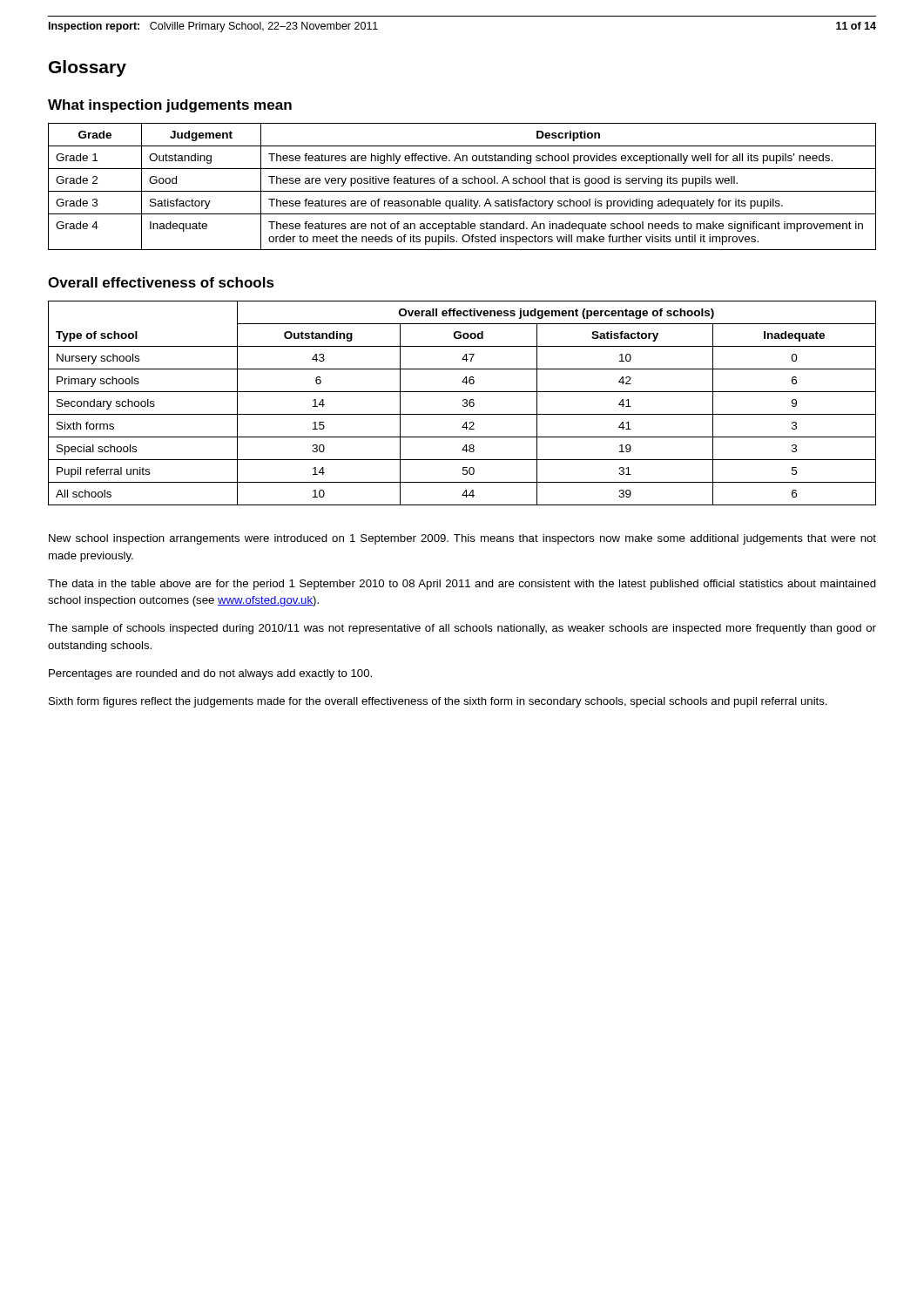Locate the text block starting "Sixth form figures reflect the judgements"

[438, 701]
